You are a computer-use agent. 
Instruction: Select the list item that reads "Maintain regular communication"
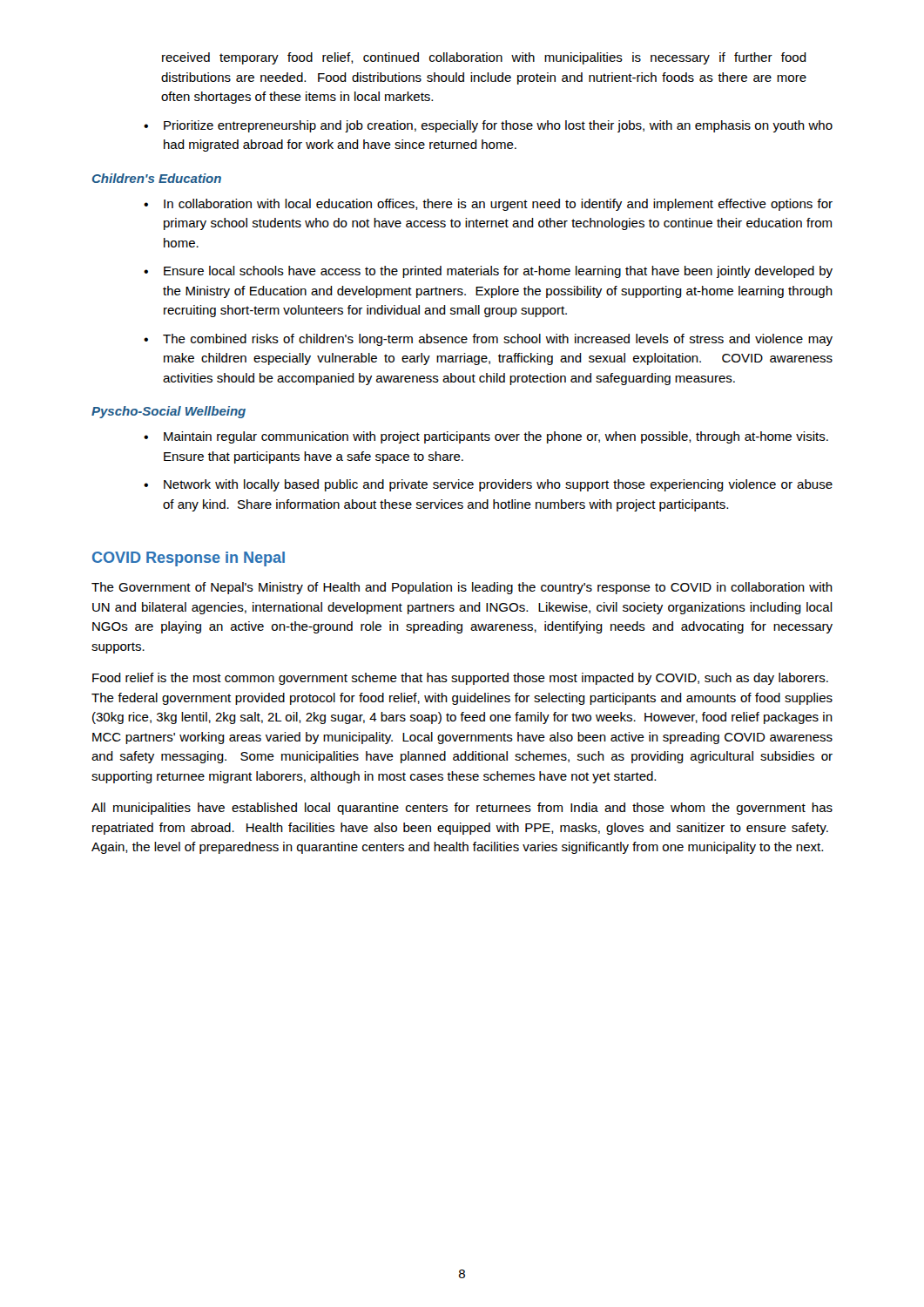[498, 446]
